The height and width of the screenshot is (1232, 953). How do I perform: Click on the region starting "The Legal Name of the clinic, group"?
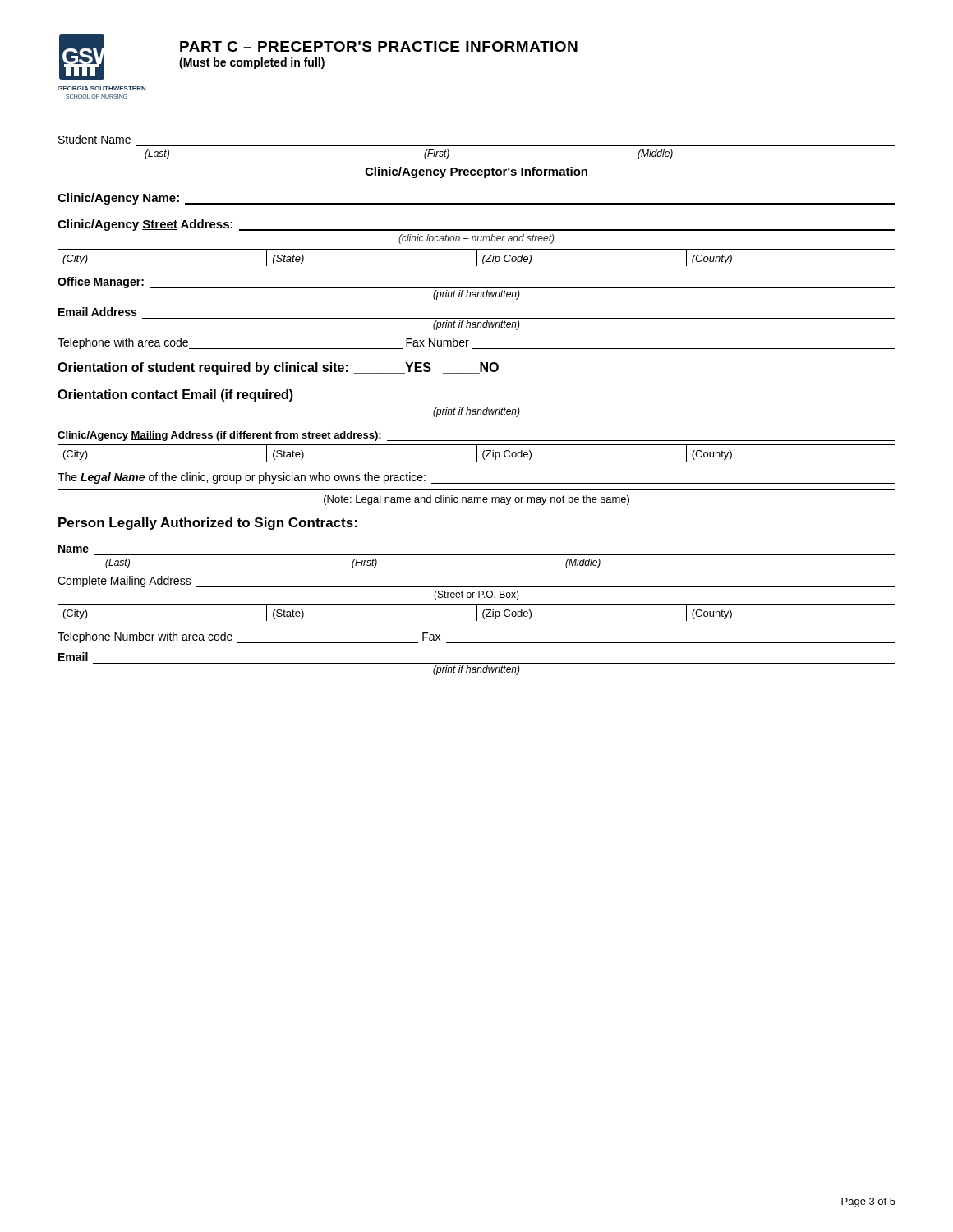(476, 476)
